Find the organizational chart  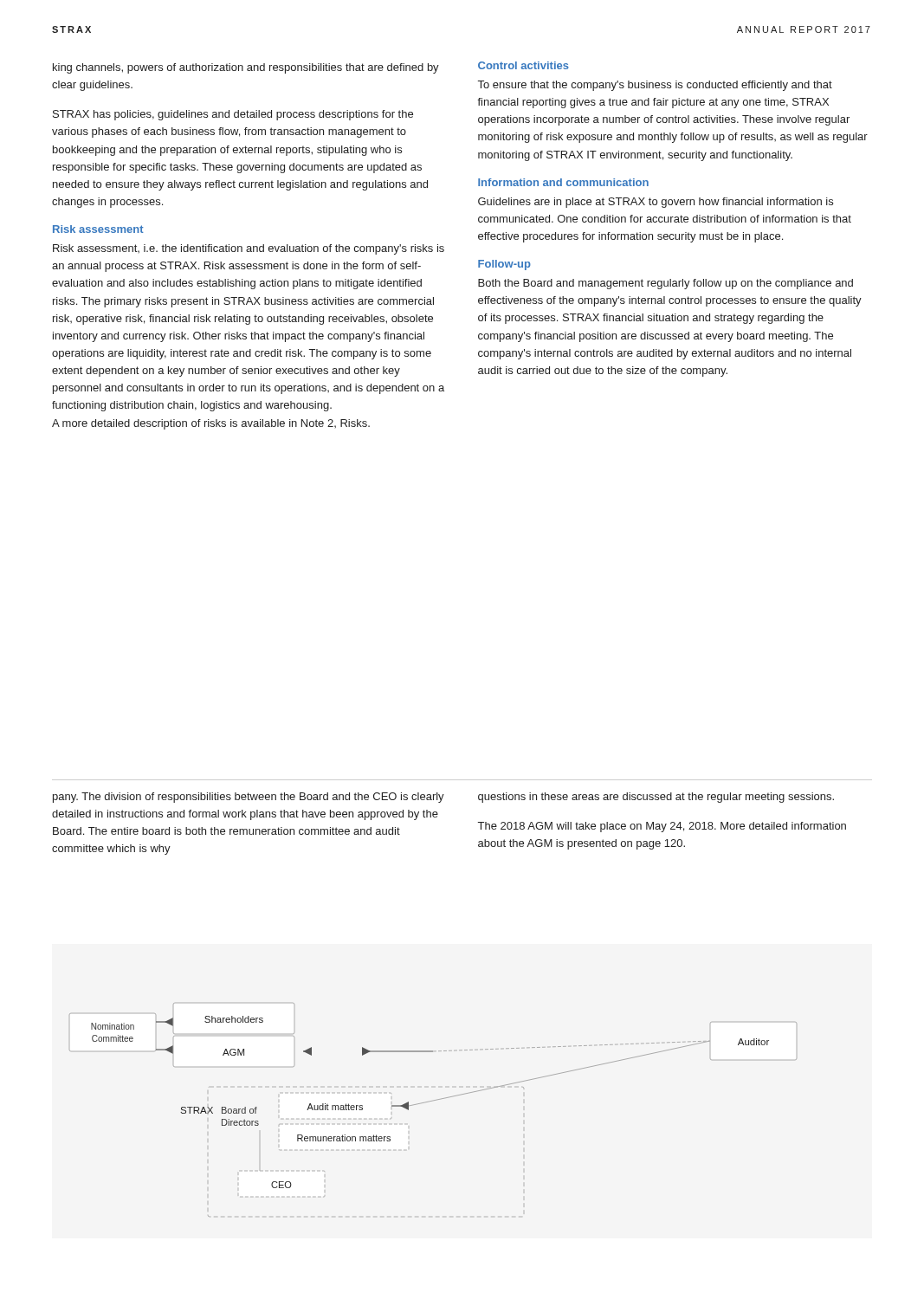[462, 1091]
